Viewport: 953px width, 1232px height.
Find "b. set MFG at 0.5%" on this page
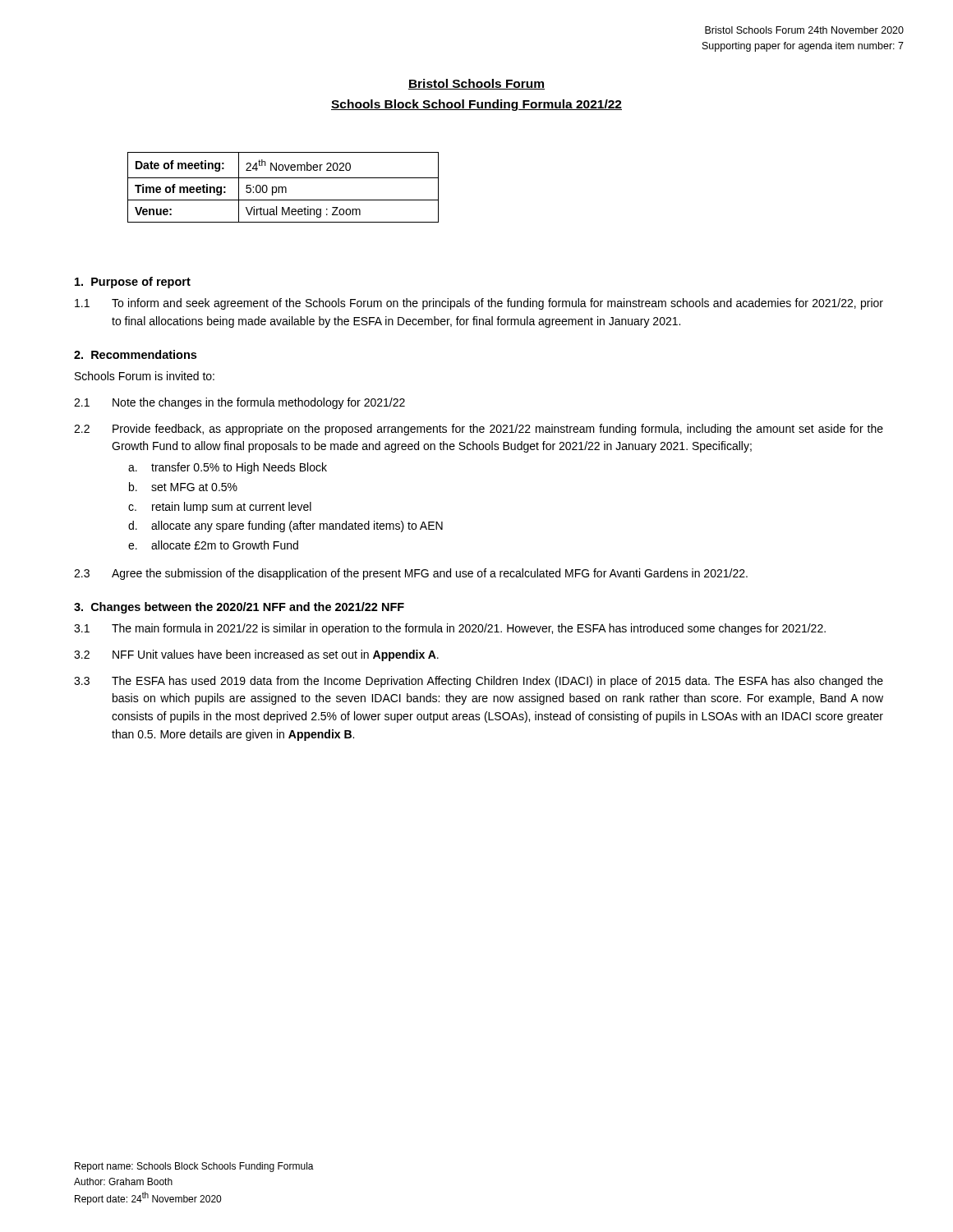[183, 488]
